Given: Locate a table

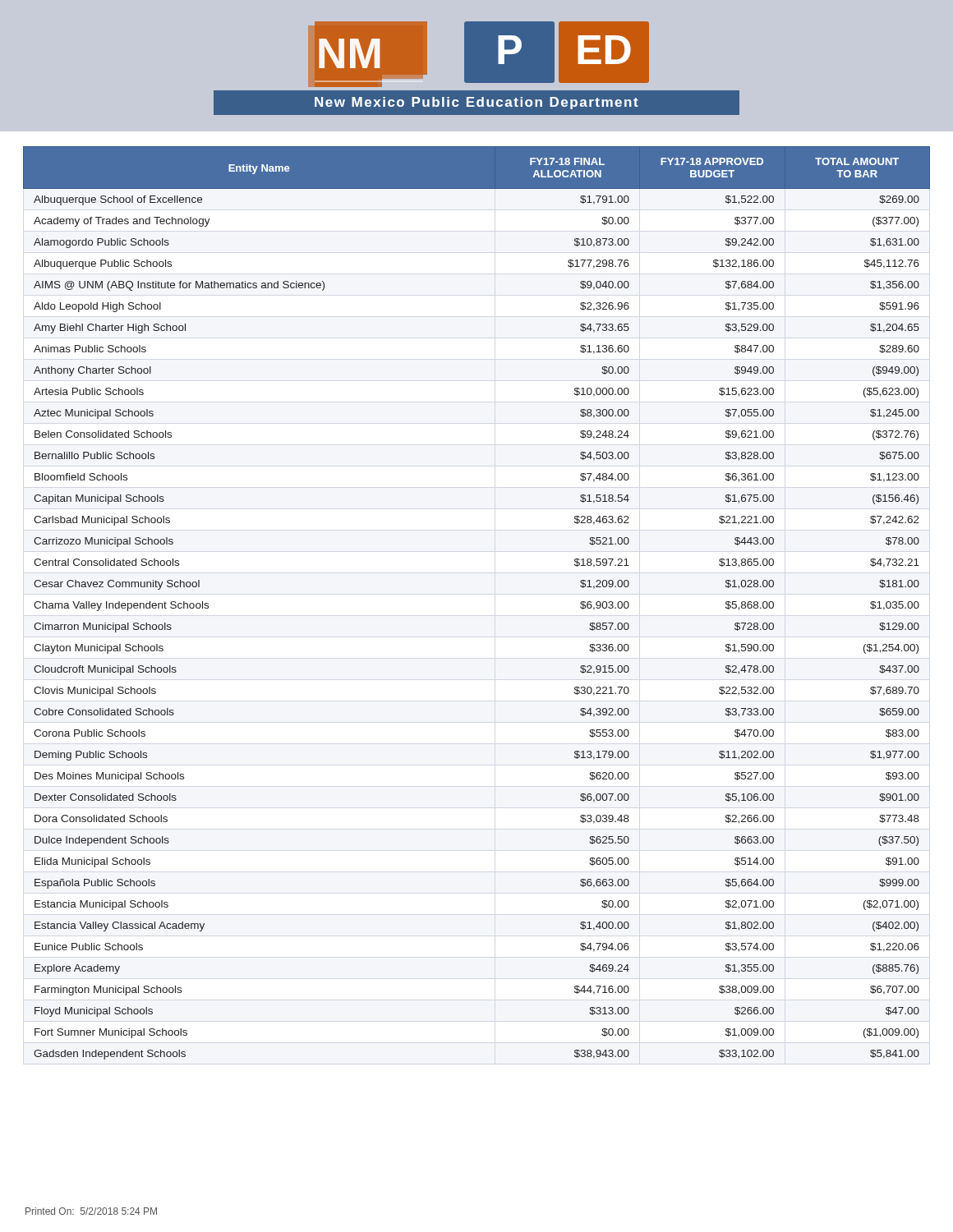Looking at the screenshot, I should pos(476,602).
